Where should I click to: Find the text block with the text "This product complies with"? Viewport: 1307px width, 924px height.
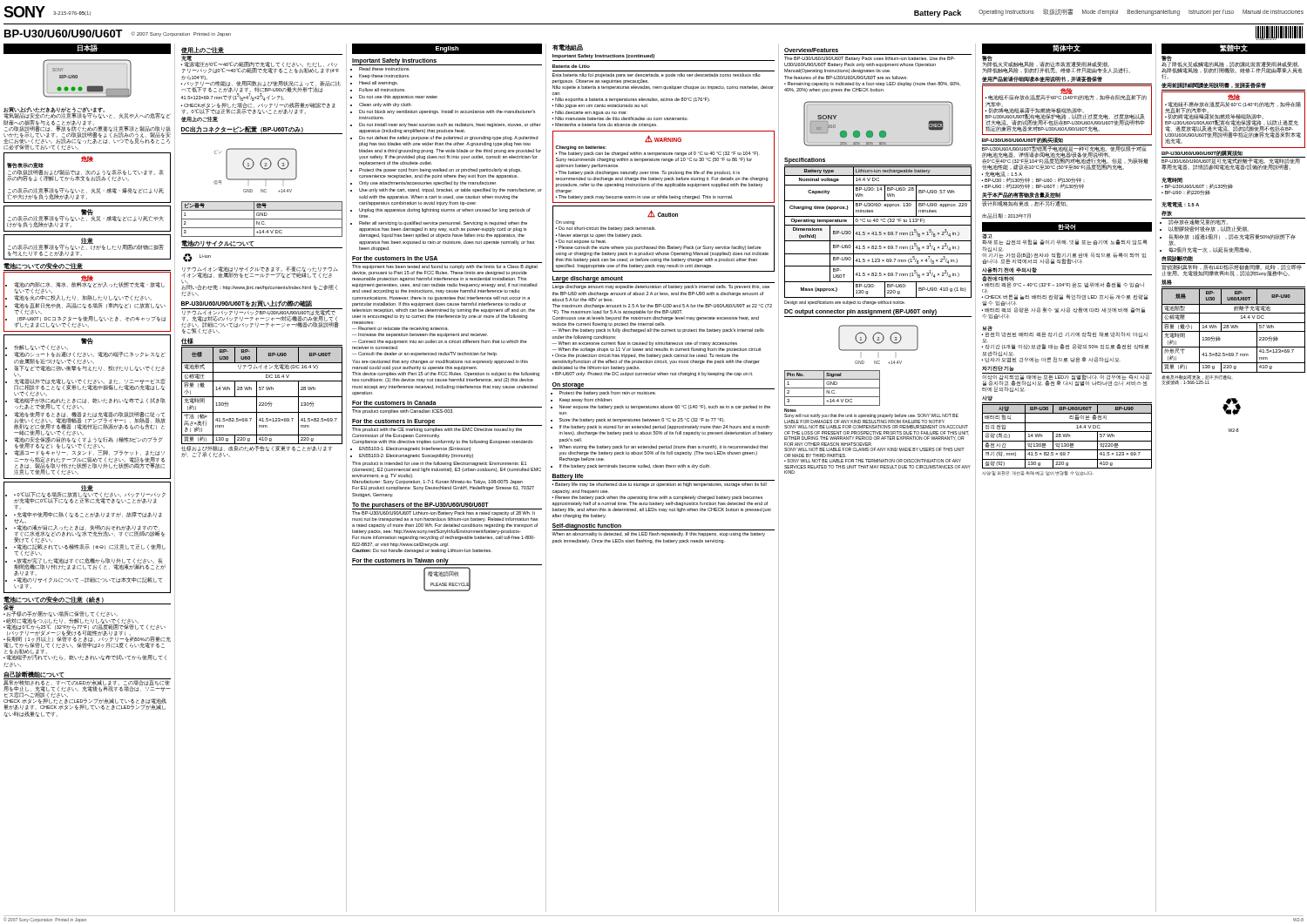click(x=403, y=411)
